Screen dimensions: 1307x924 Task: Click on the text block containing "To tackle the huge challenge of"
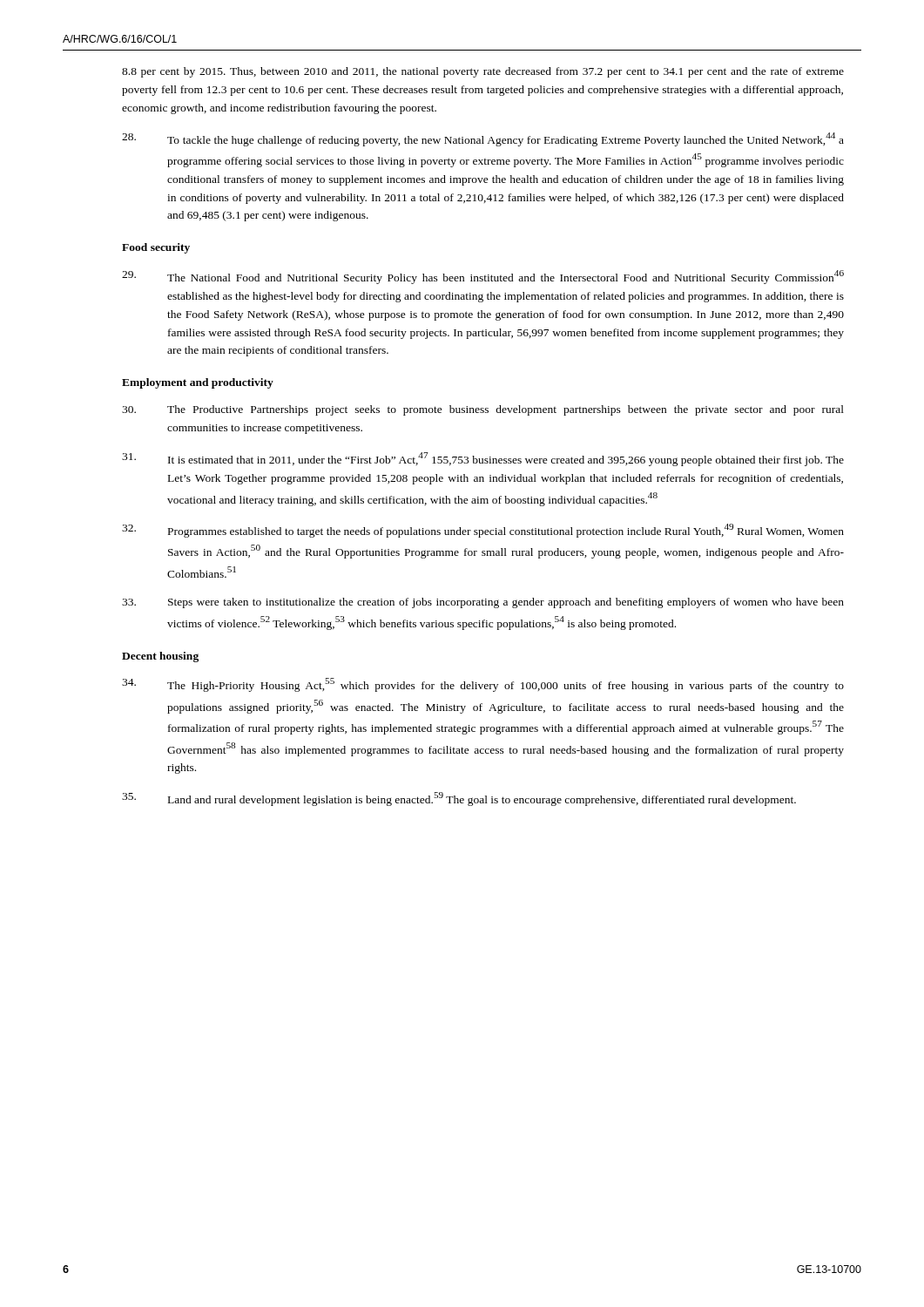coord(483,176)
